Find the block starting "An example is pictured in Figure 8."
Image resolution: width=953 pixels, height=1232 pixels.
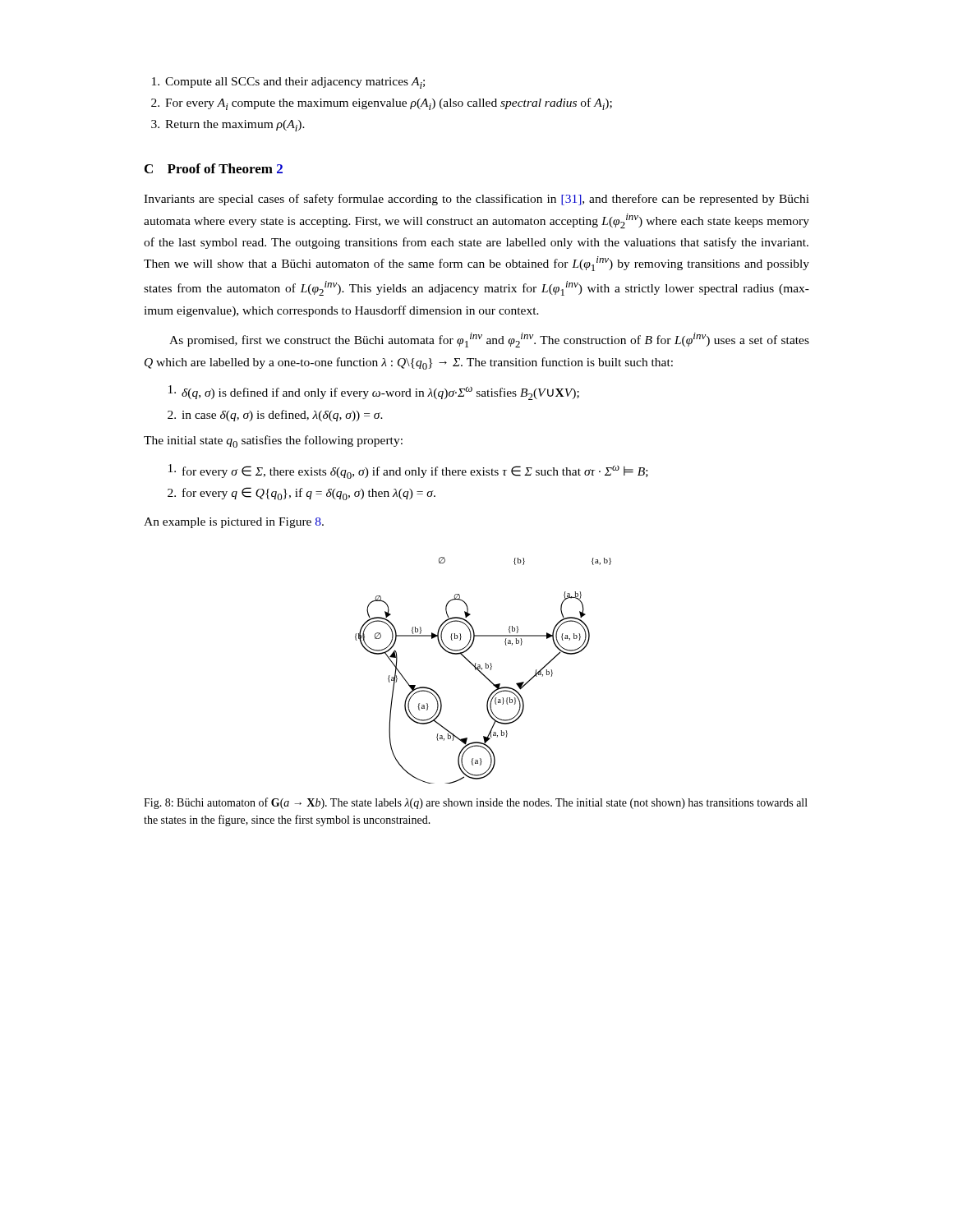point(234,523)
